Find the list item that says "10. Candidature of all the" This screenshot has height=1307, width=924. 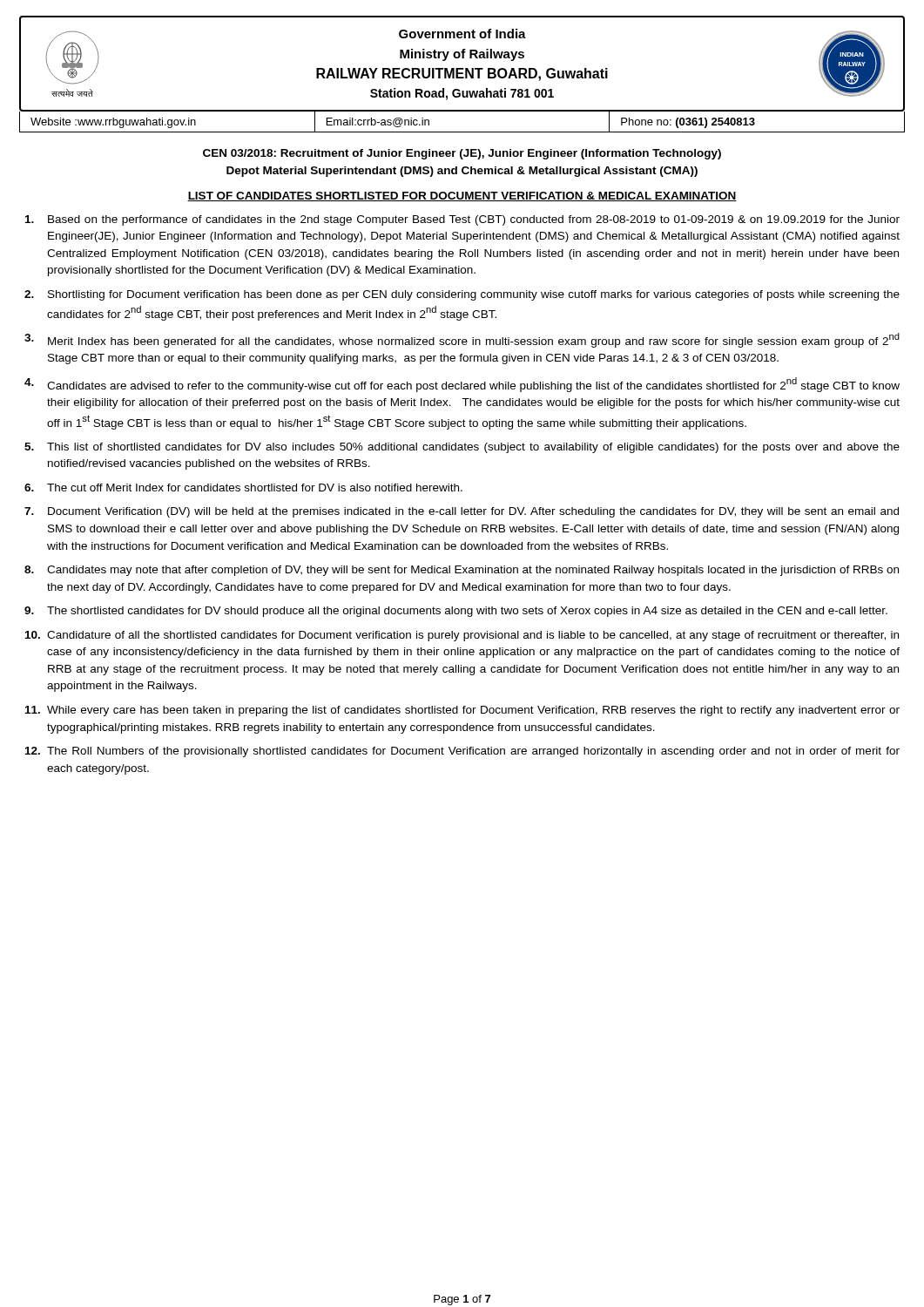[x=462, y=660]
